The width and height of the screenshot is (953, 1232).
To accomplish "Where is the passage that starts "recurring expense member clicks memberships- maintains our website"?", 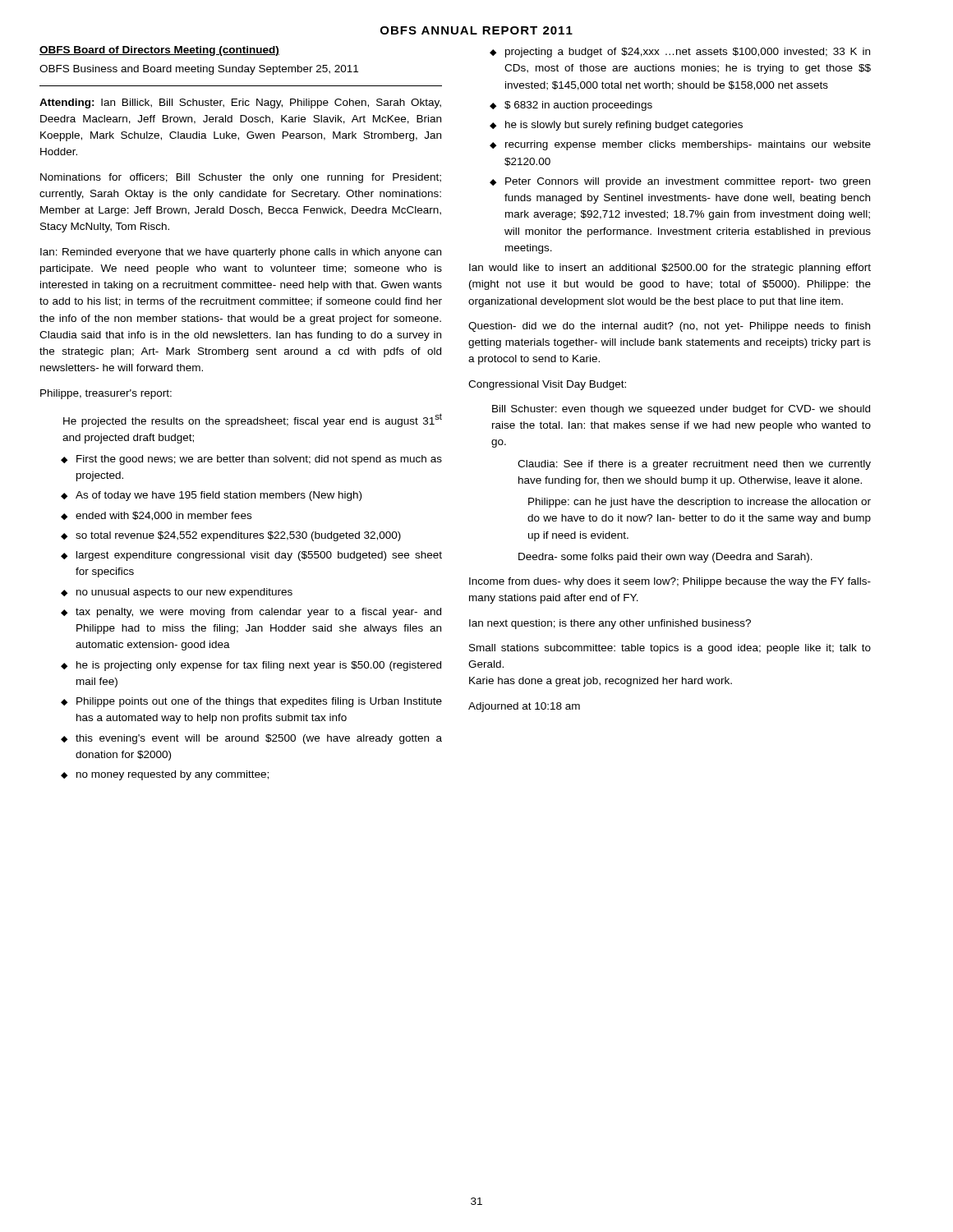I will point(688,153).
